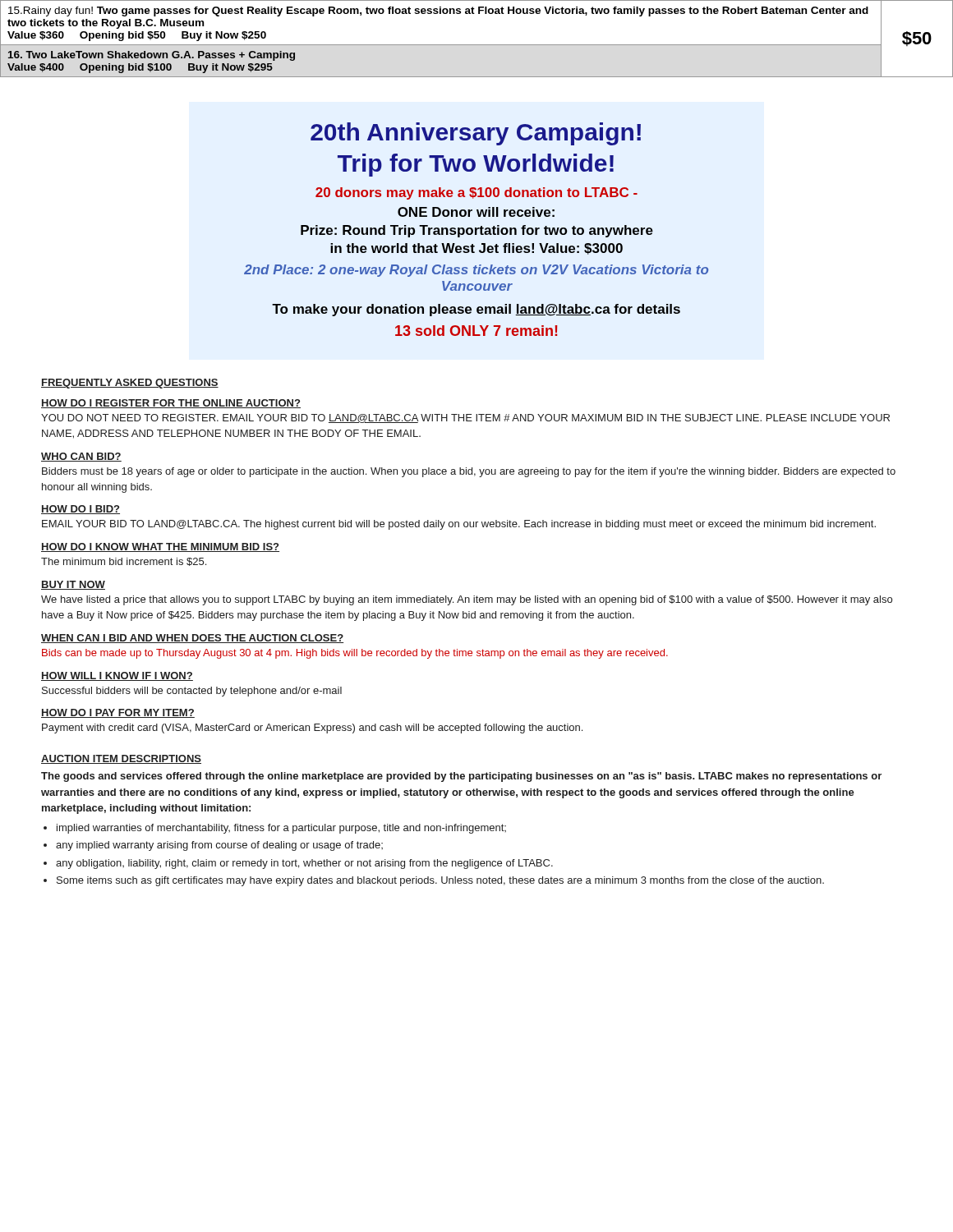Locate the section header that opens with "WHEN CAN I BID AND WHEN"
Screen dimensions: 1232x953
pyautogui.click(x=192, y=638)
